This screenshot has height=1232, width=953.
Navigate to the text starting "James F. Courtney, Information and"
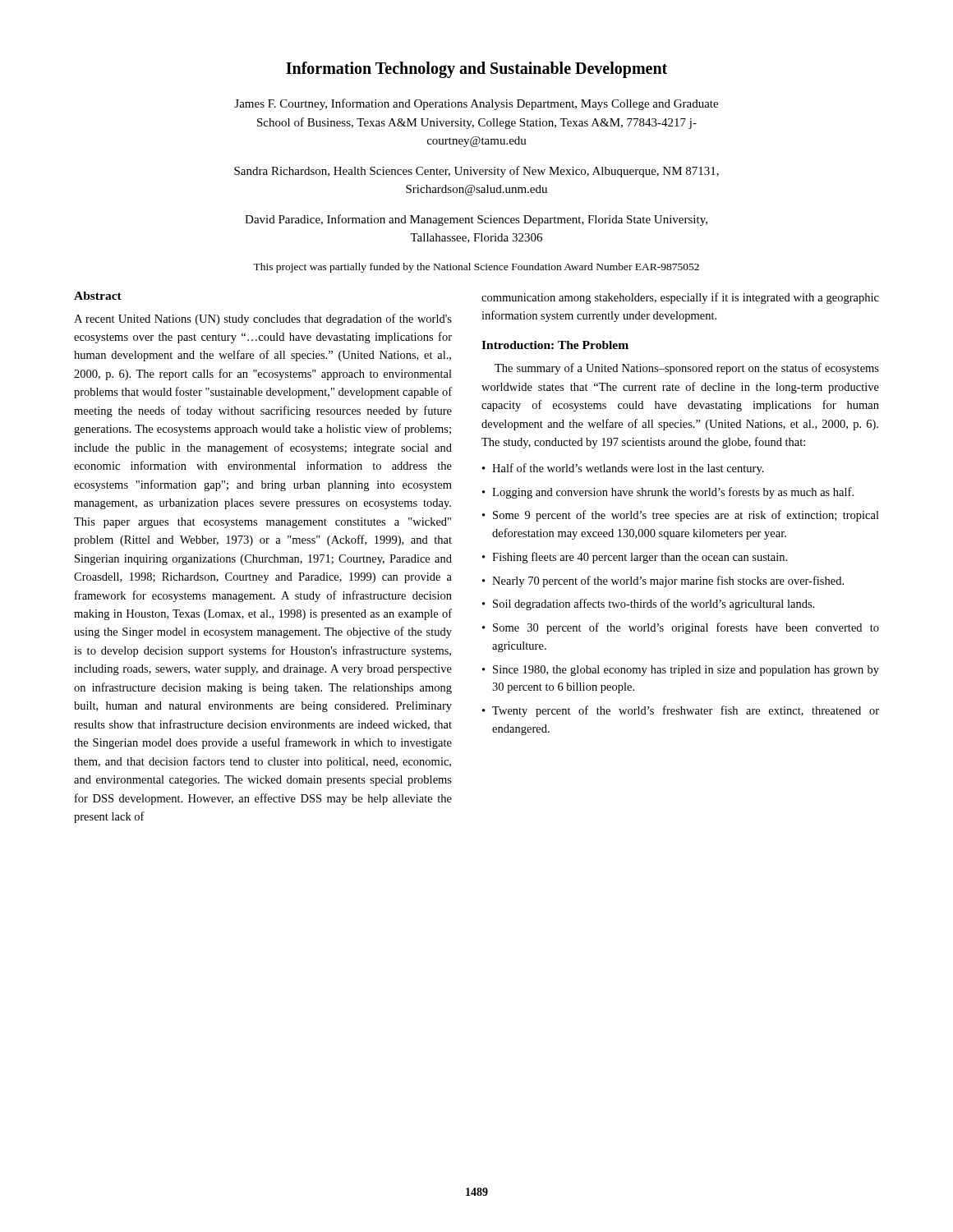coord(476,122)
